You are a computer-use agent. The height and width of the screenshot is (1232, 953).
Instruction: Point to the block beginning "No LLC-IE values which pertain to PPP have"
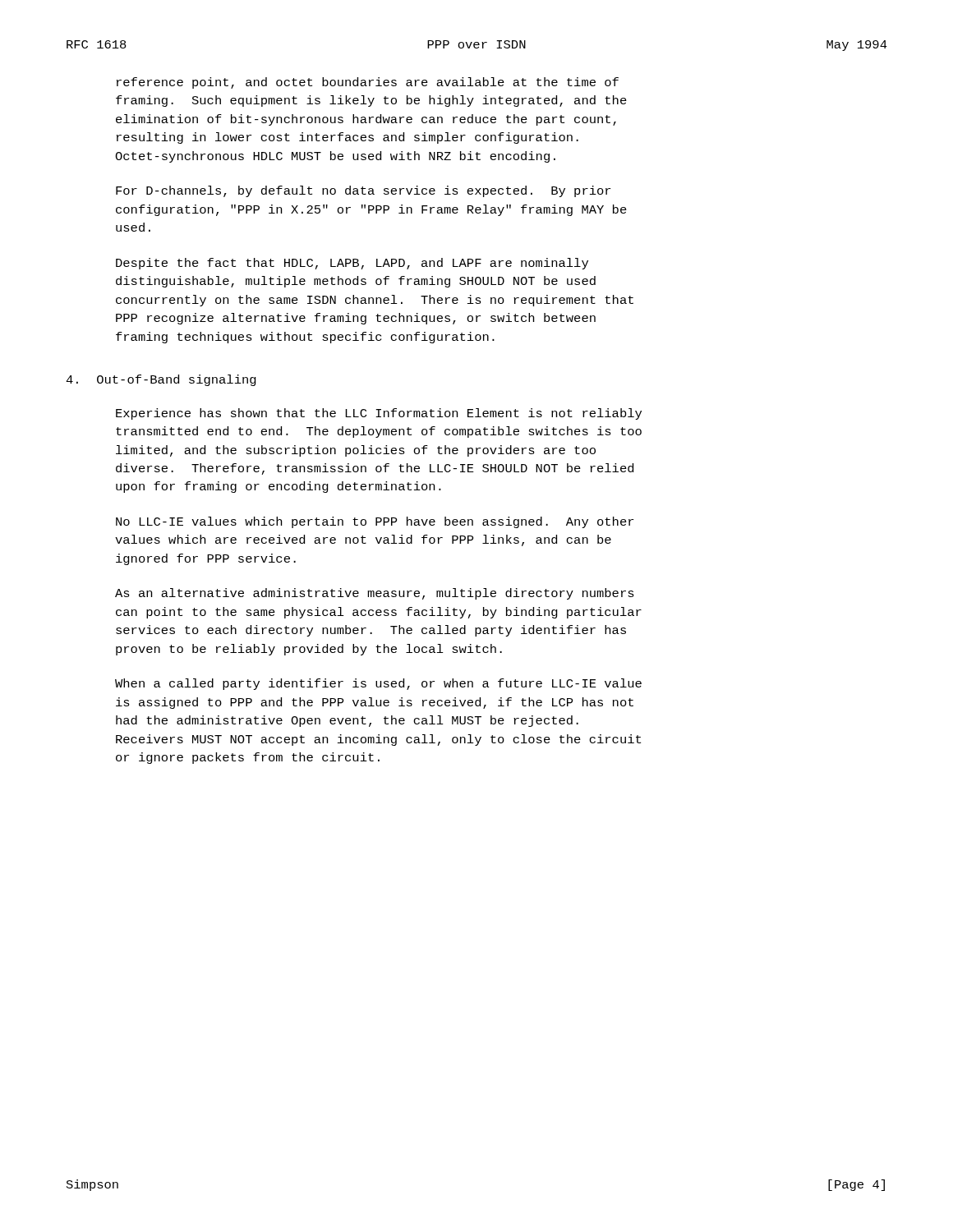375,541
